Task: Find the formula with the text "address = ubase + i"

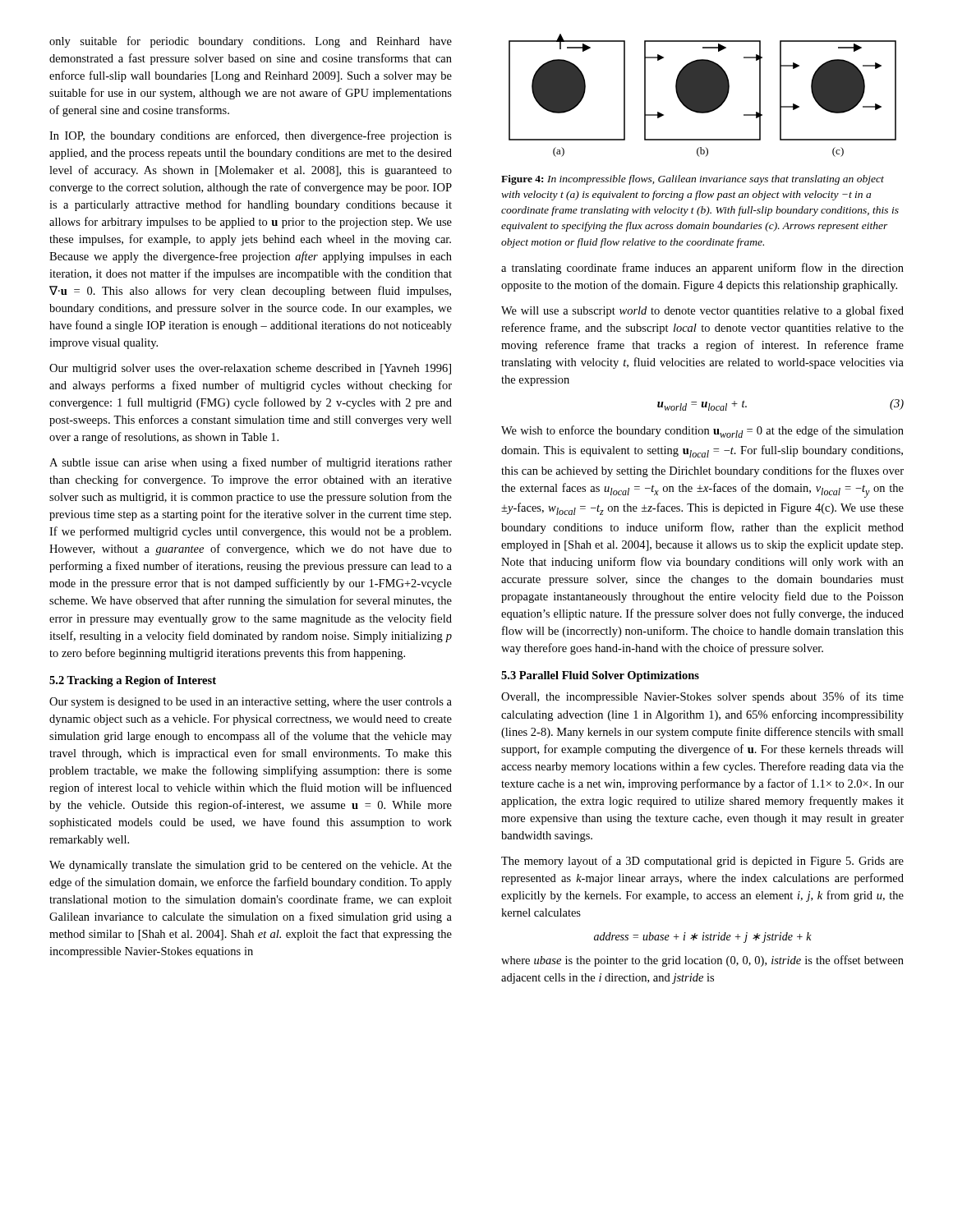Action: (702, 936)
